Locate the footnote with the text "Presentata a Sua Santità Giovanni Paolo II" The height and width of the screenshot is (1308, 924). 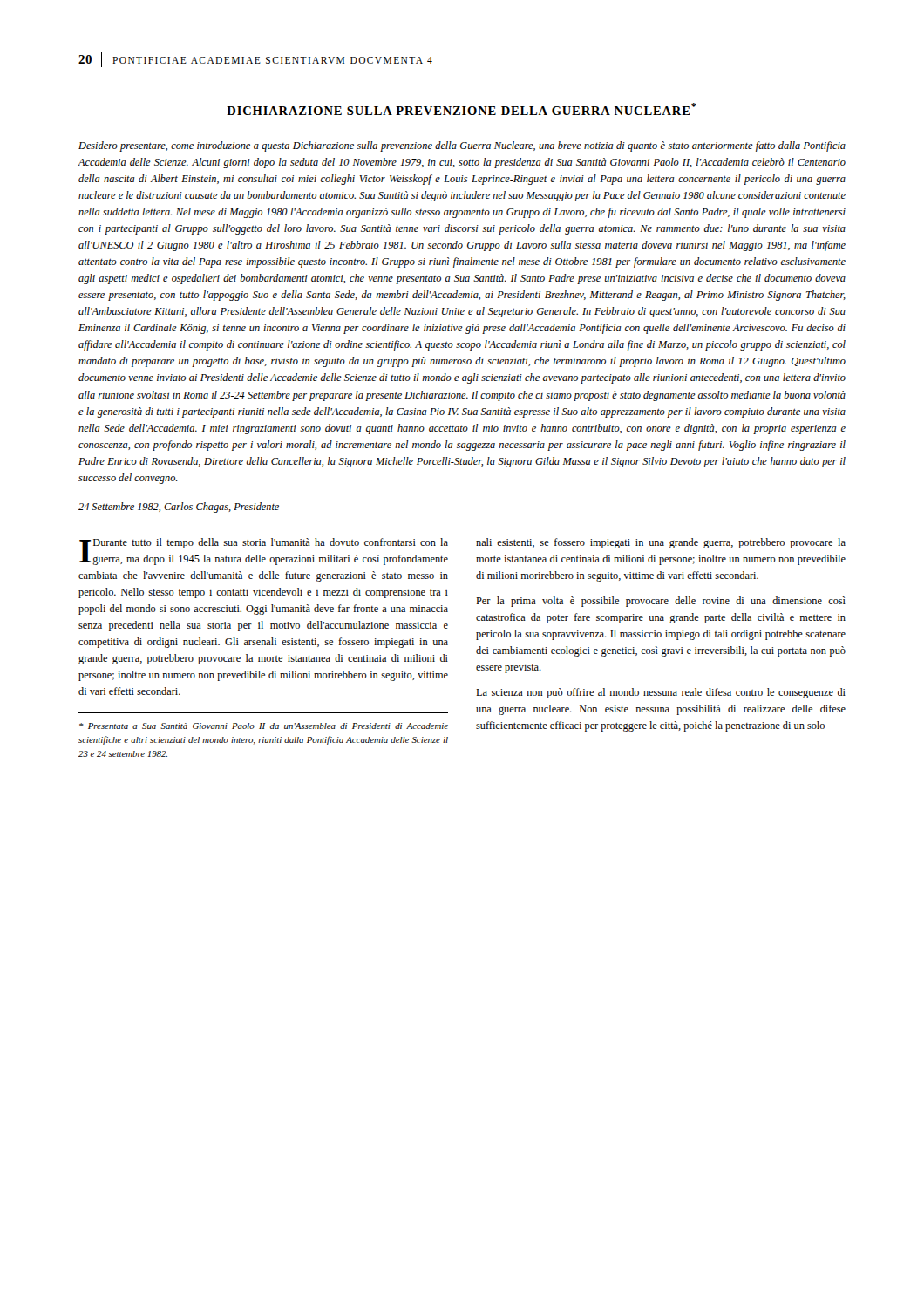point(263,739)
